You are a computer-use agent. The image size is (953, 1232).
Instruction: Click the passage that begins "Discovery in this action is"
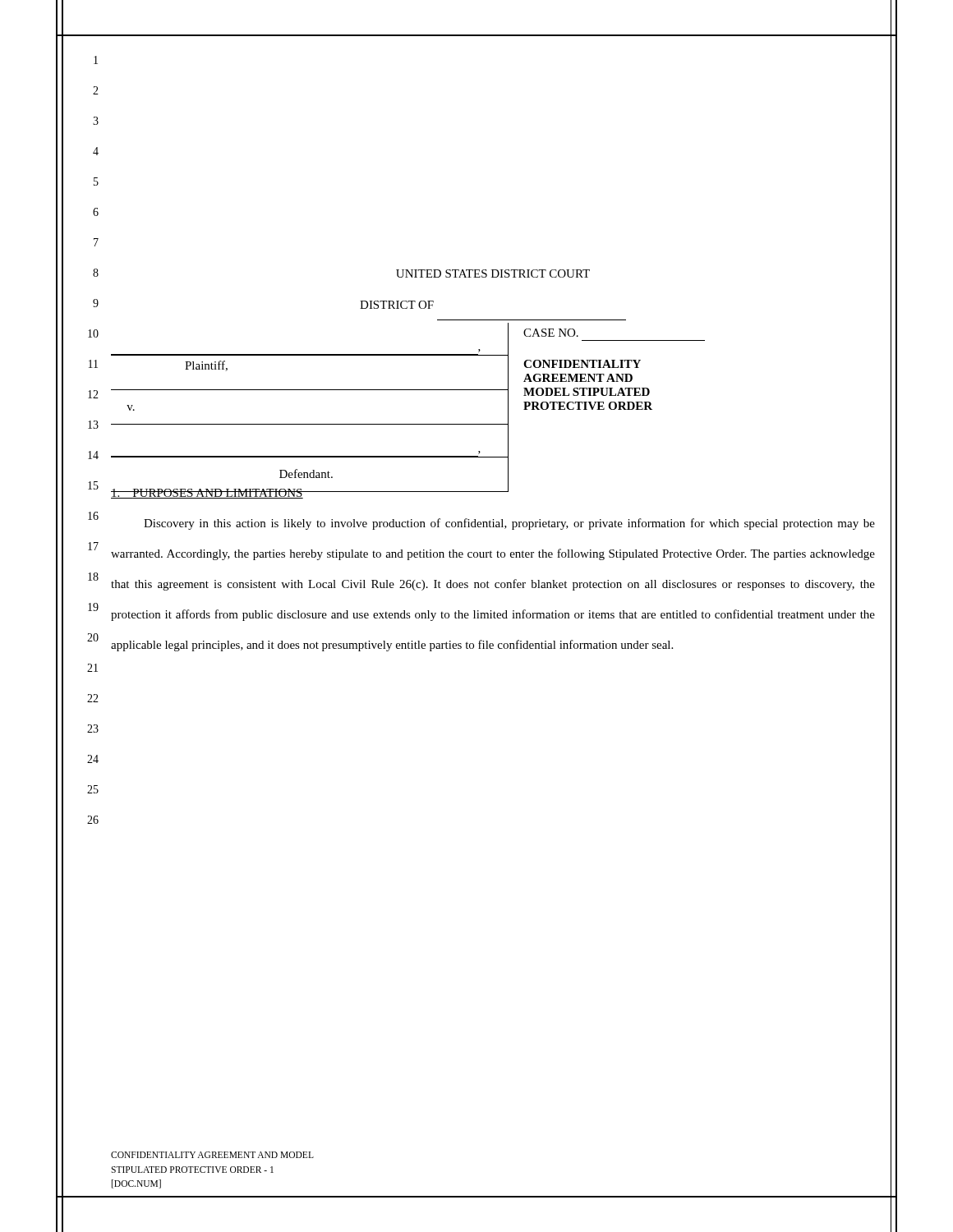pyautogui.click(x=493, y=584)
